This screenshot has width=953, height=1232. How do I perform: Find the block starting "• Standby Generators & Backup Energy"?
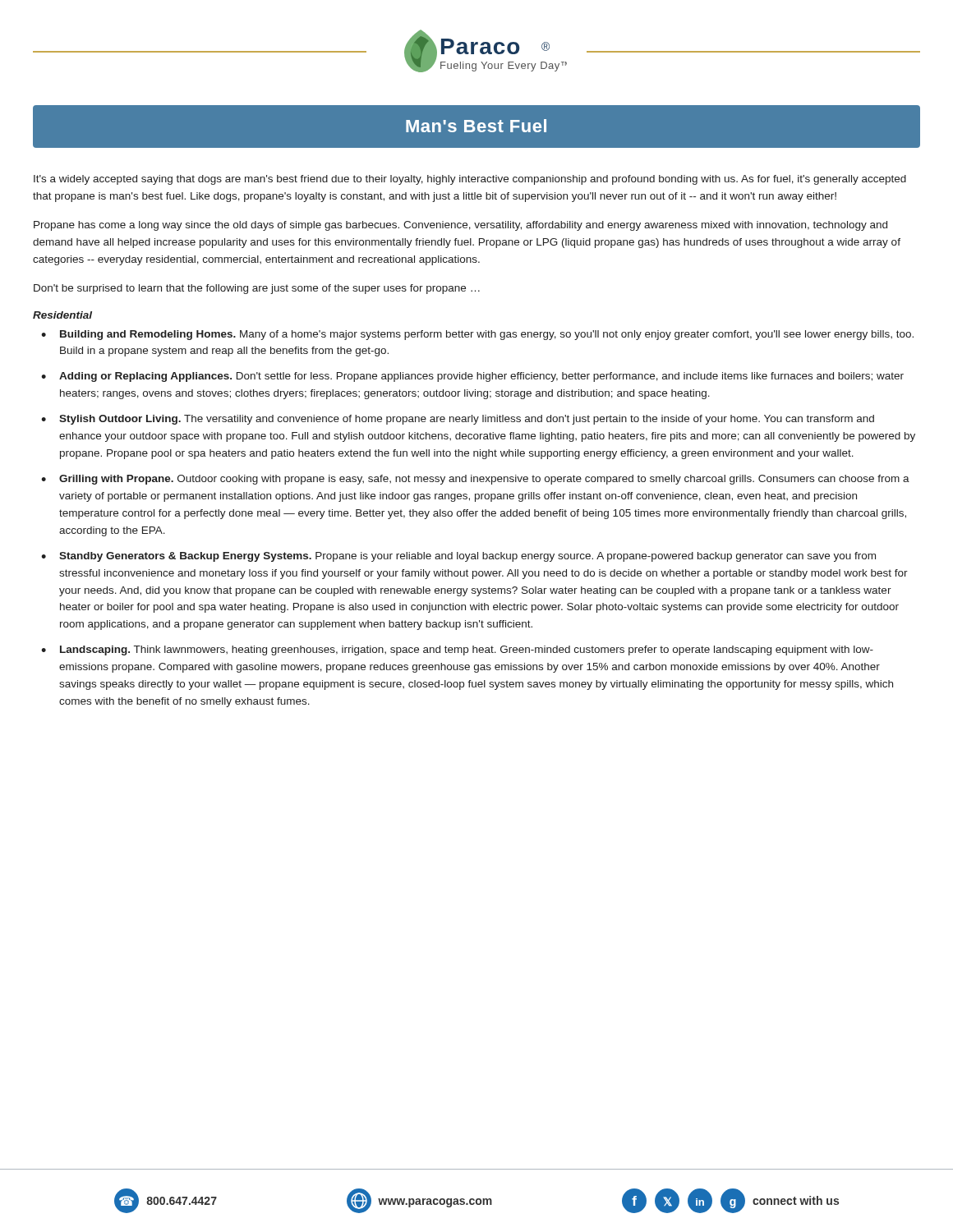(x=481, y=590)
